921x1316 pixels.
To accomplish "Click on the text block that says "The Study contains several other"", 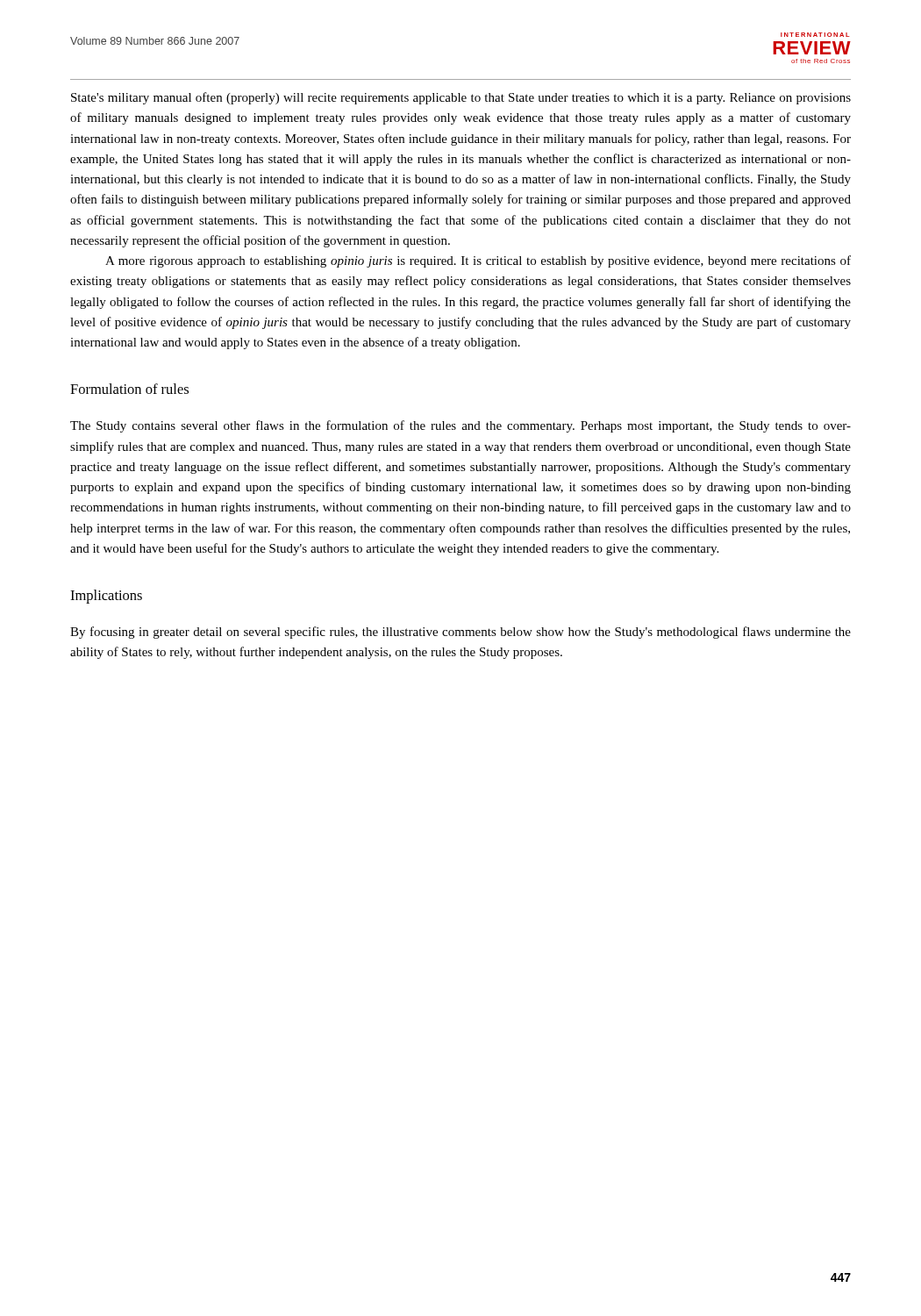I will pyautogui.click(x=460, y=488).
